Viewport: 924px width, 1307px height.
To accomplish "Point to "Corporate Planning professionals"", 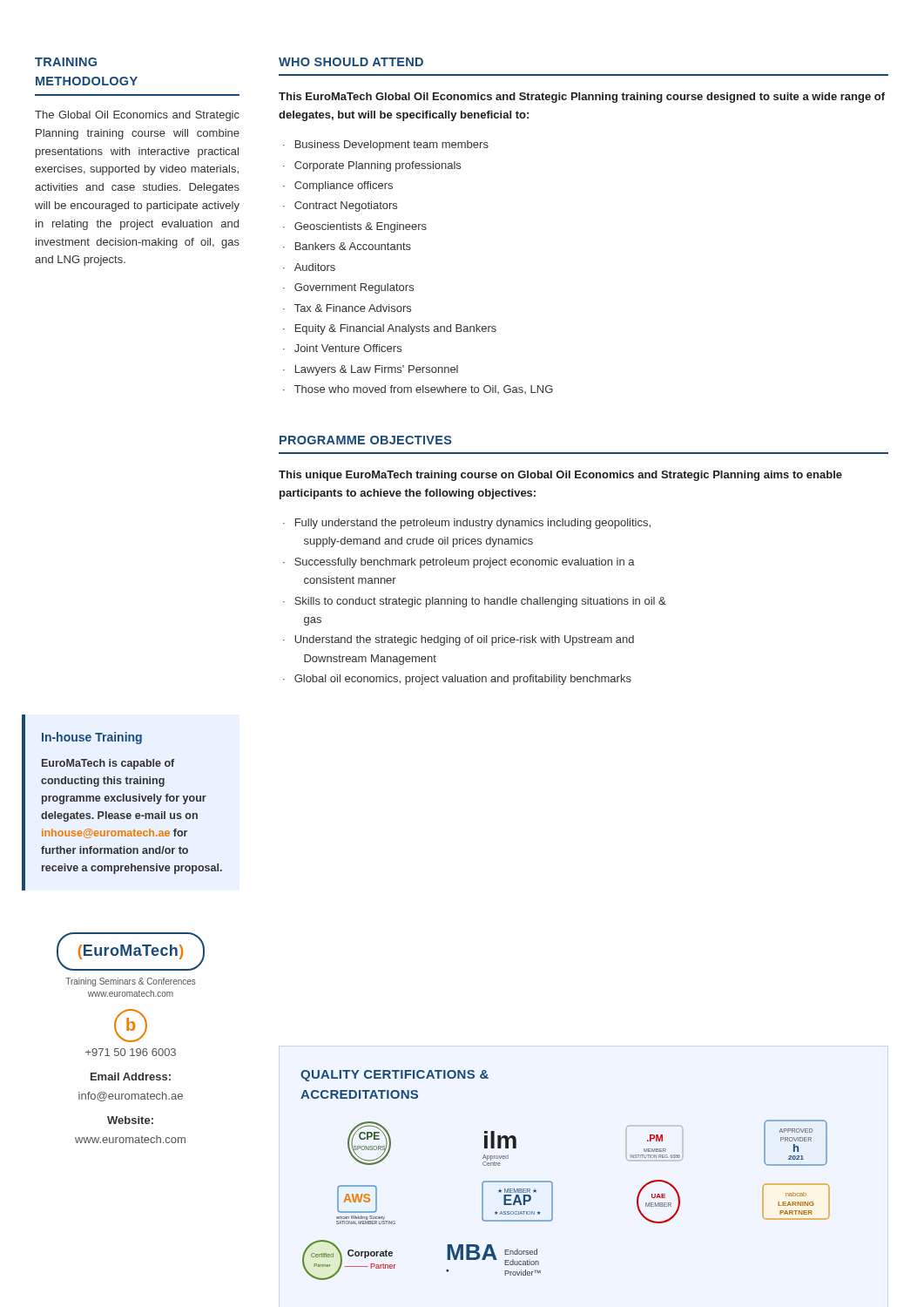I will point(378,165).
